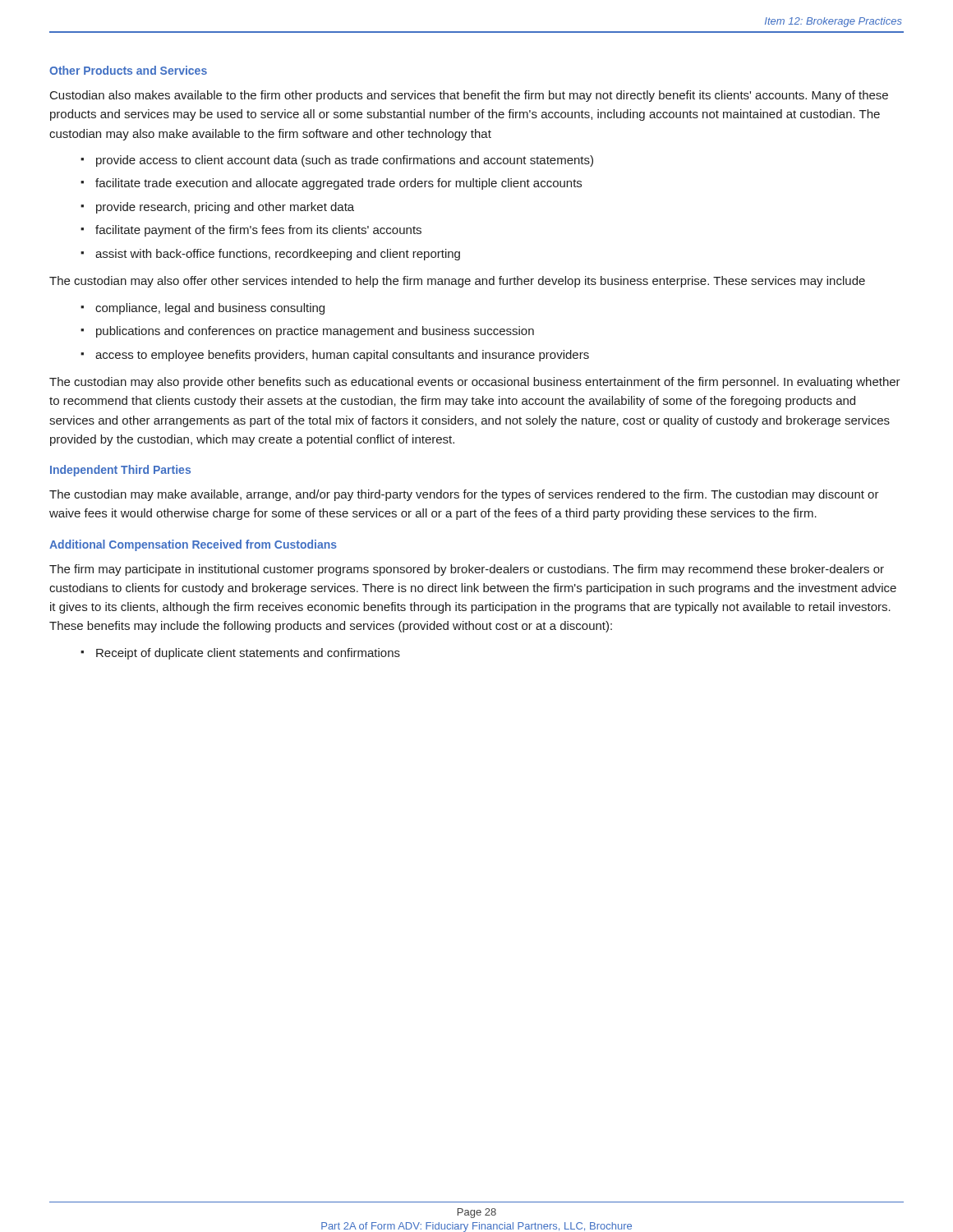The image size is (953, 1232).
Task: Locate the text block starting "access to employee"
Action: [342, 354]
